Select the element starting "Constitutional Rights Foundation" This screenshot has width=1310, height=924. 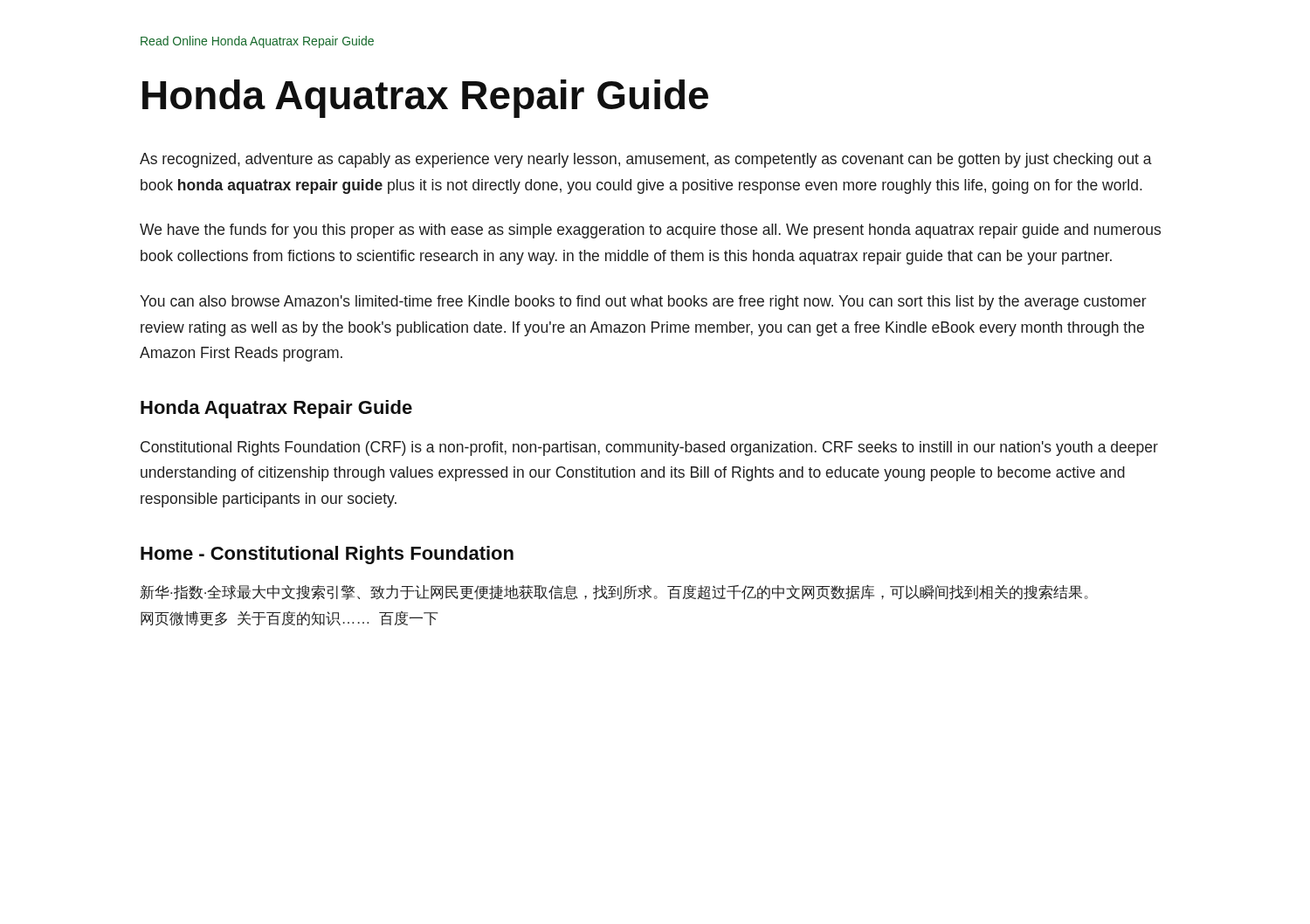click(x=655, y=474)
